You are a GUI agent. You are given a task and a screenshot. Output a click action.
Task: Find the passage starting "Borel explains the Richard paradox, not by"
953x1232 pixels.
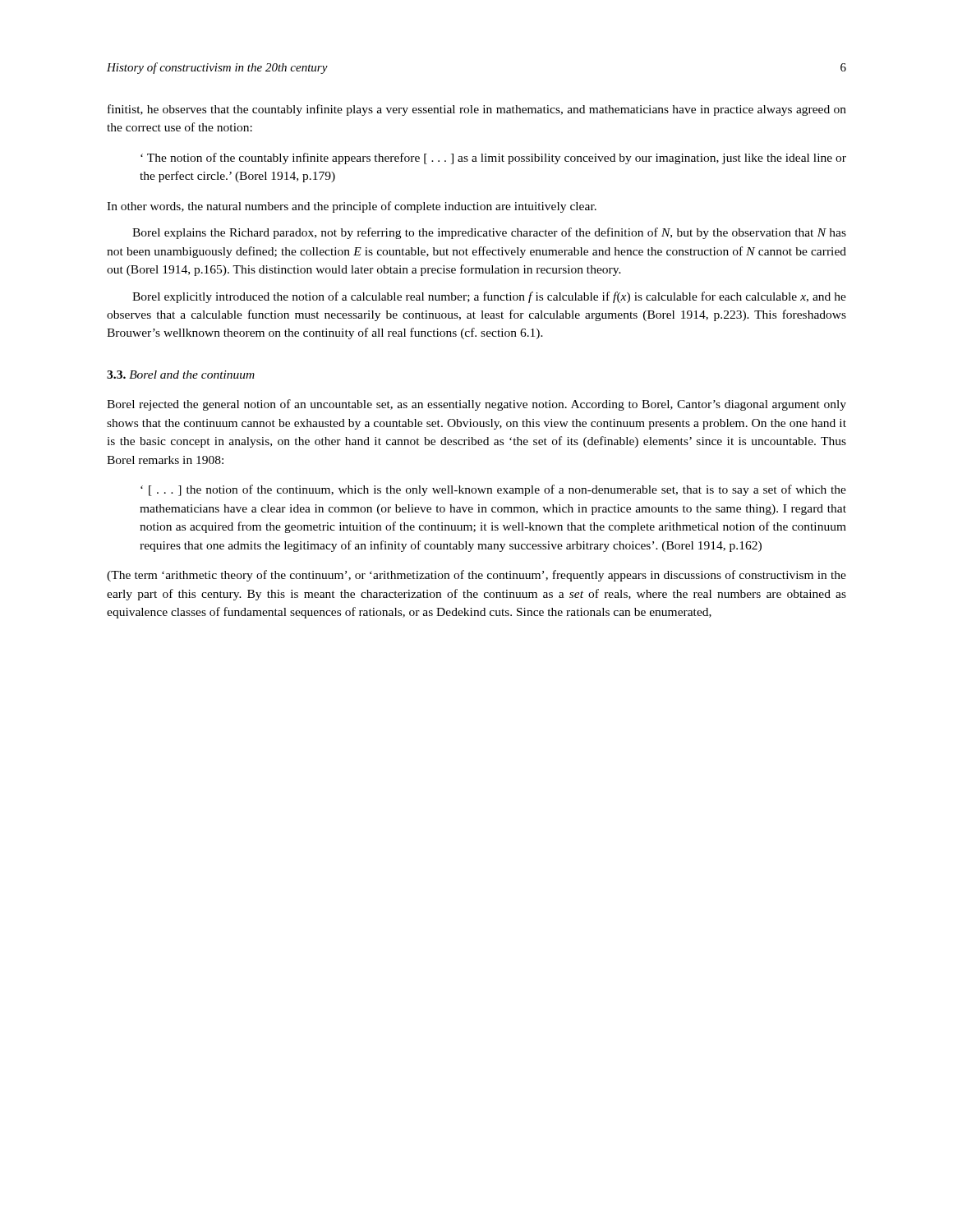pos(476,251)
